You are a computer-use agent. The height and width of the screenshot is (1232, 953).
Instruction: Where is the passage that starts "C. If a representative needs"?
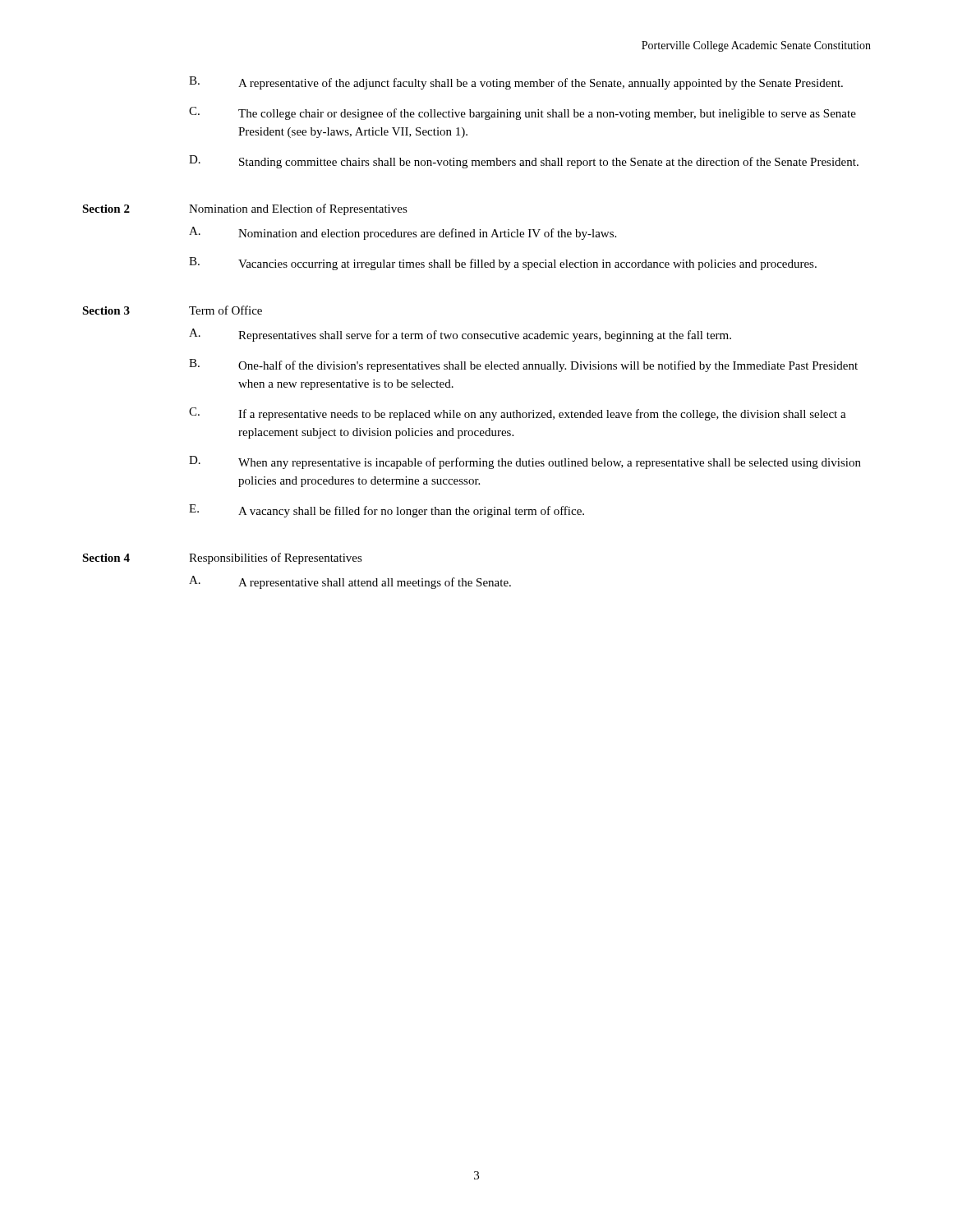530,423
